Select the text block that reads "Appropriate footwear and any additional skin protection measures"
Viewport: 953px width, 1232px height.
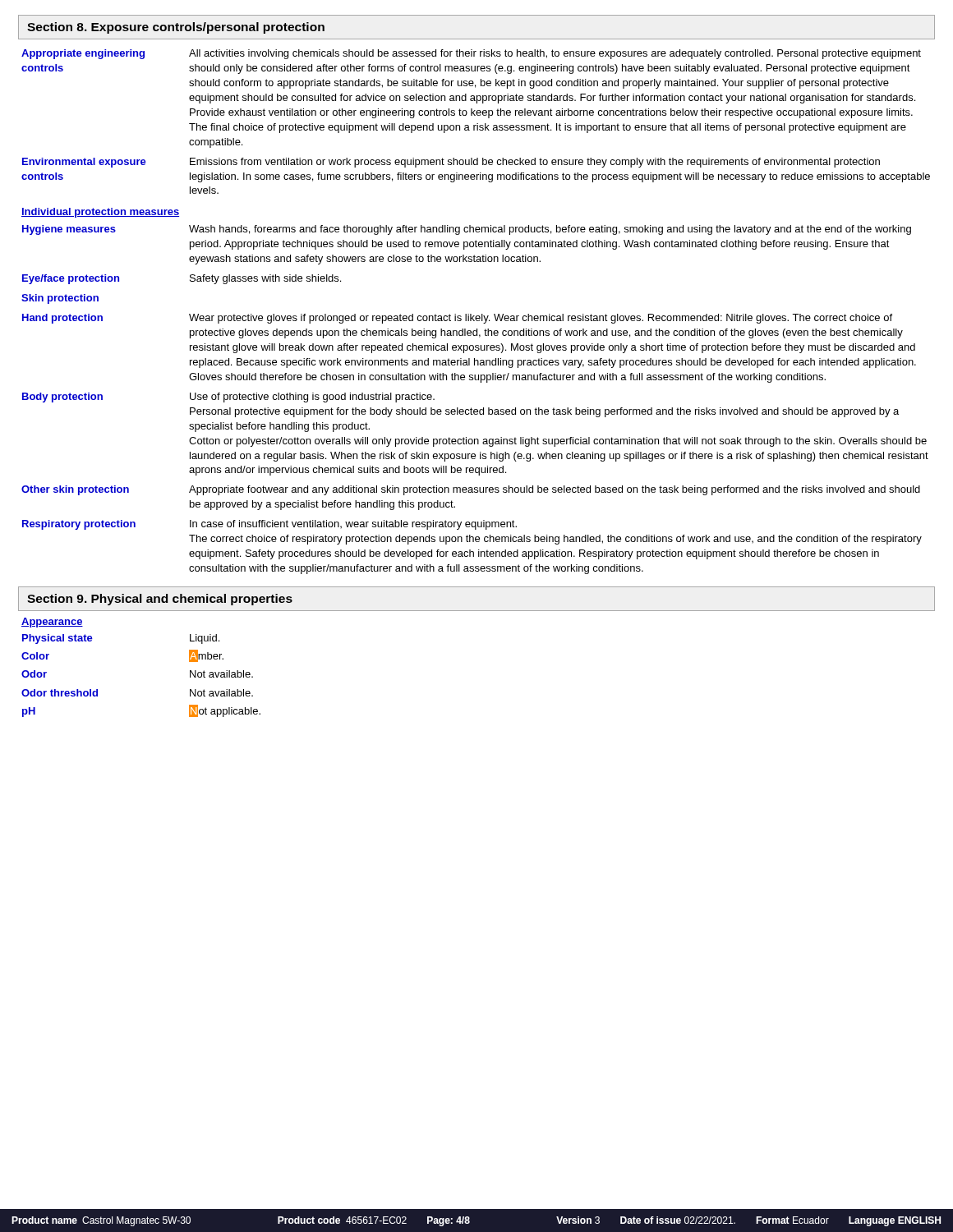(555, 497)
